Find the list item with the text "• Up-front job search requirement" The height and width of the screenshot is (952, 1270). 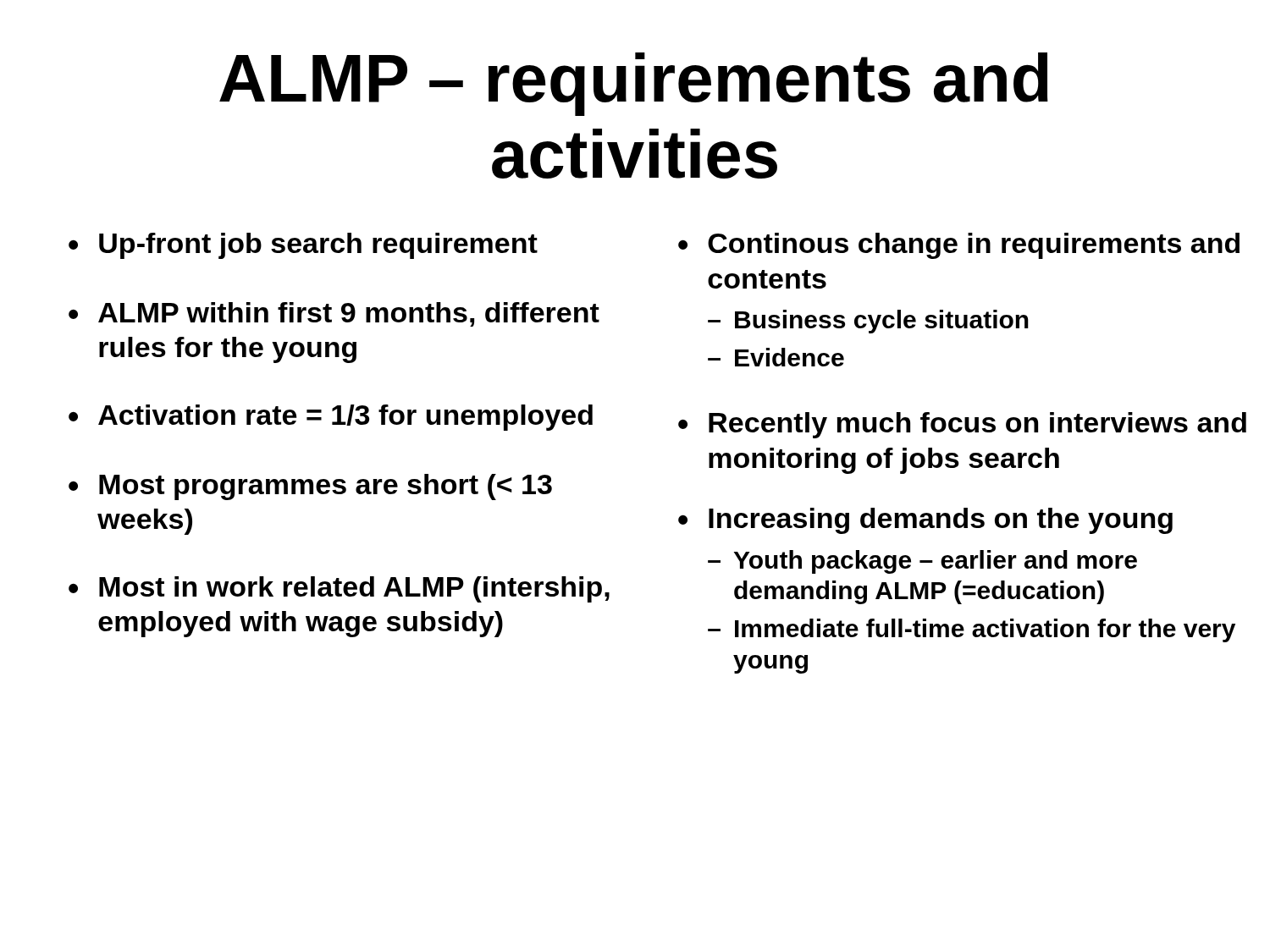tap(303, 245)
